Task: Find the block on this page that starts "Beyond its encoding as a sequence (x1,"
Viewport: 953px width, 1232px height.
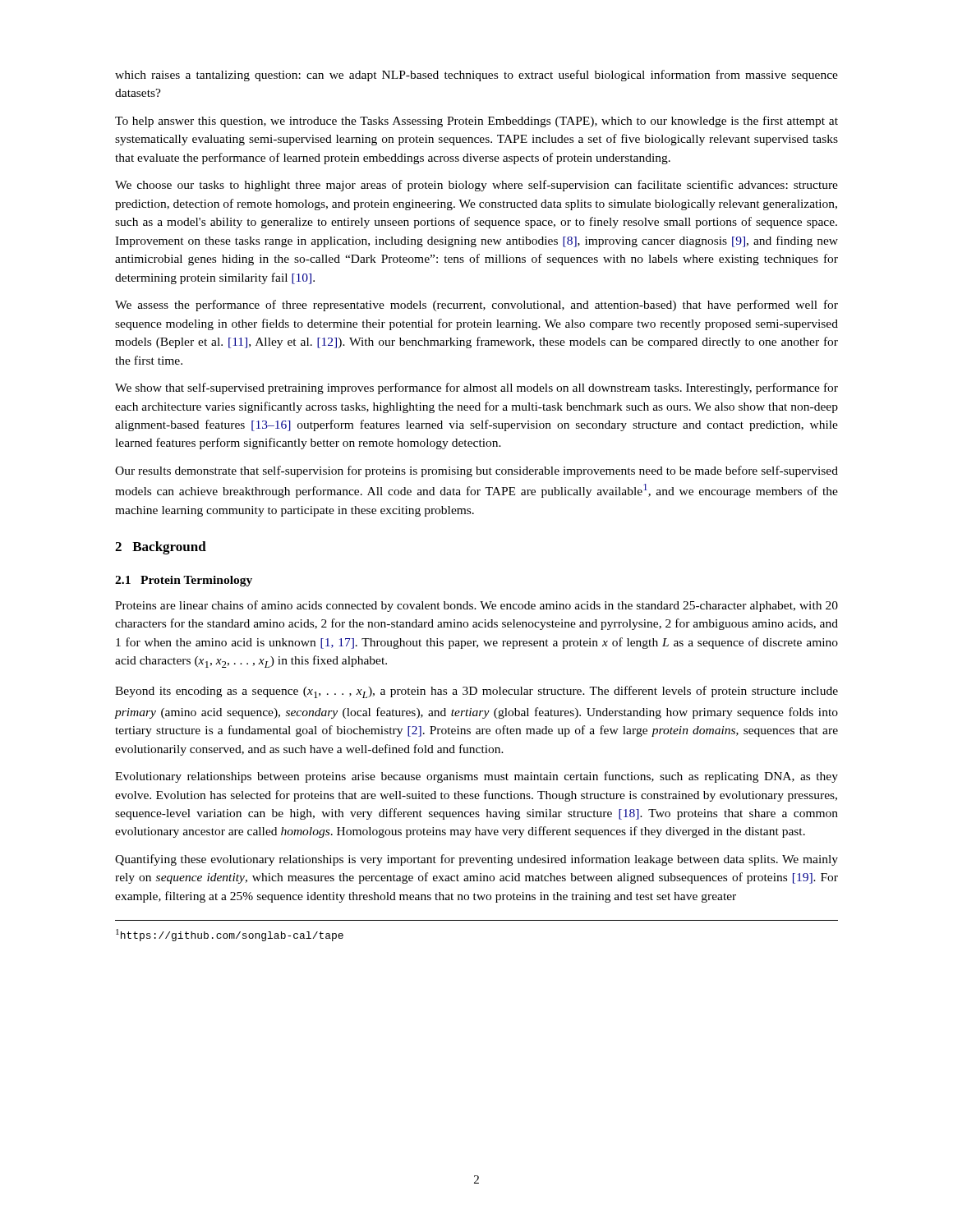Action: coord(476,720)
